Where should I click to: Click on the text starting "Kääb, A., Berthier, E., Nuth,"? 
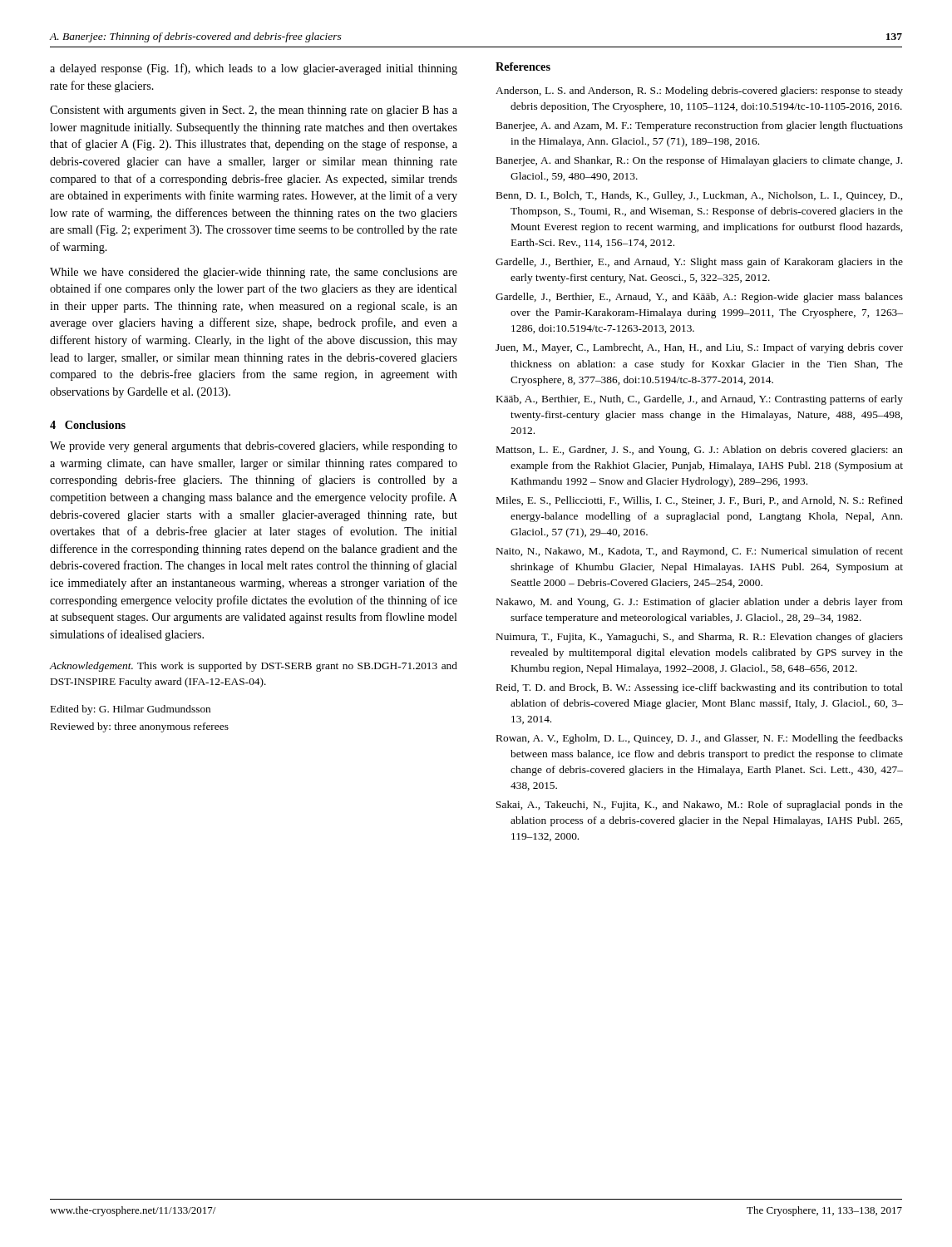pos(699,414)
